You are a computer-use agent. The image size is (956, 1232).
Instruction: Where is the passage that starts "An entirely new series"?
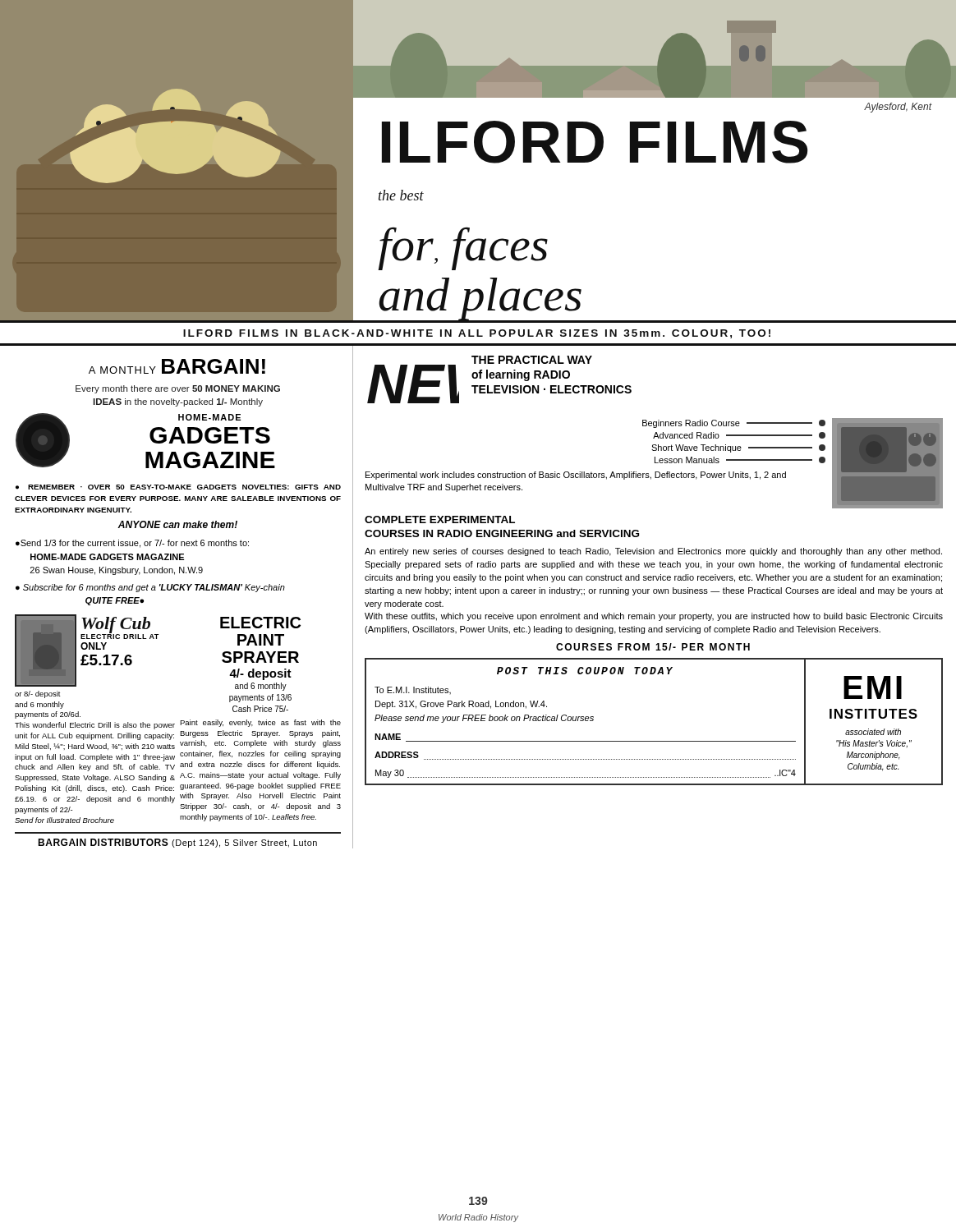(654, 590)
